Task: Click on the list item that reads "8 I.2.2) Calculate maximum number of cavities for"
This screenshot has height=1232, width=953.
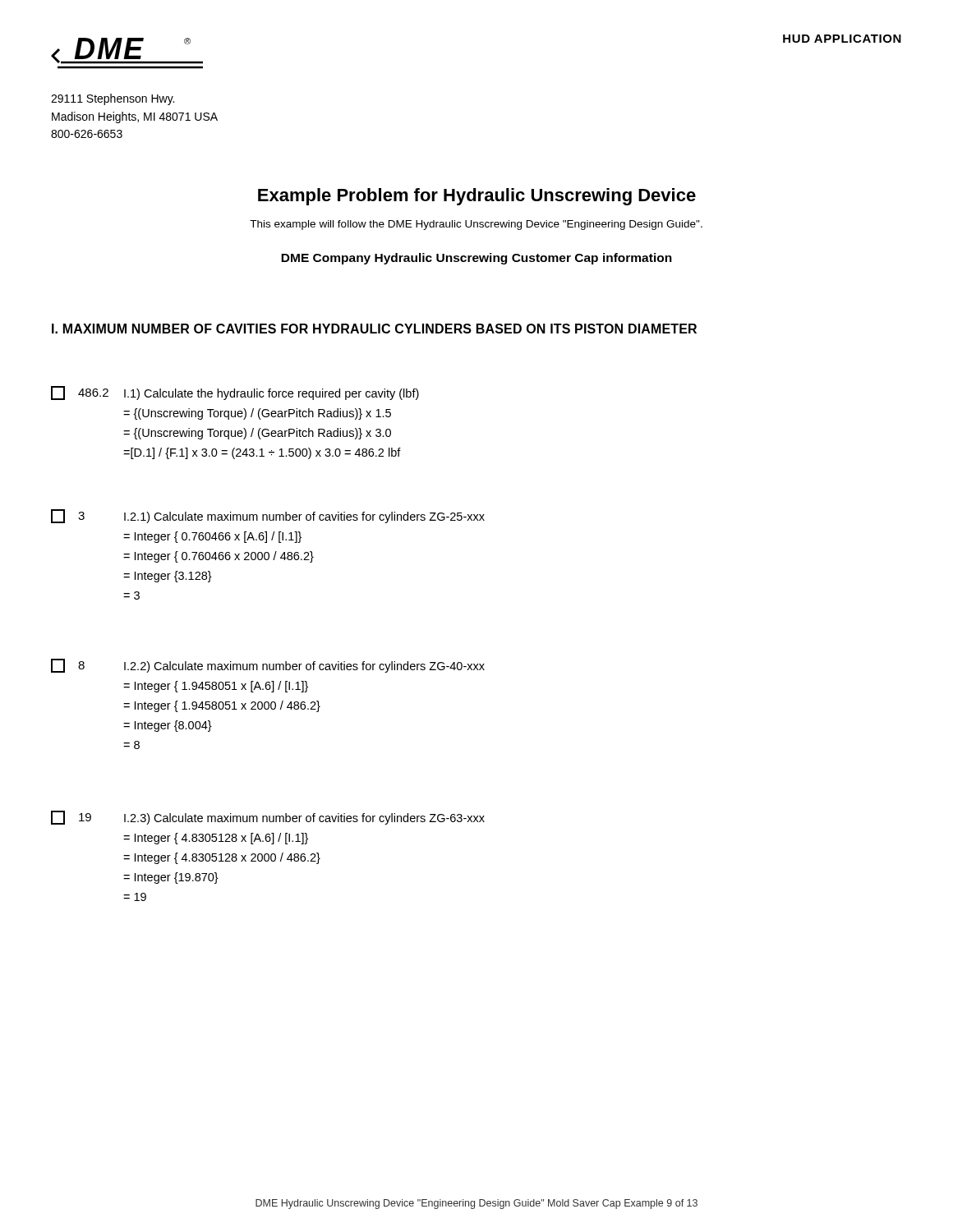Action: click(268, 706)
